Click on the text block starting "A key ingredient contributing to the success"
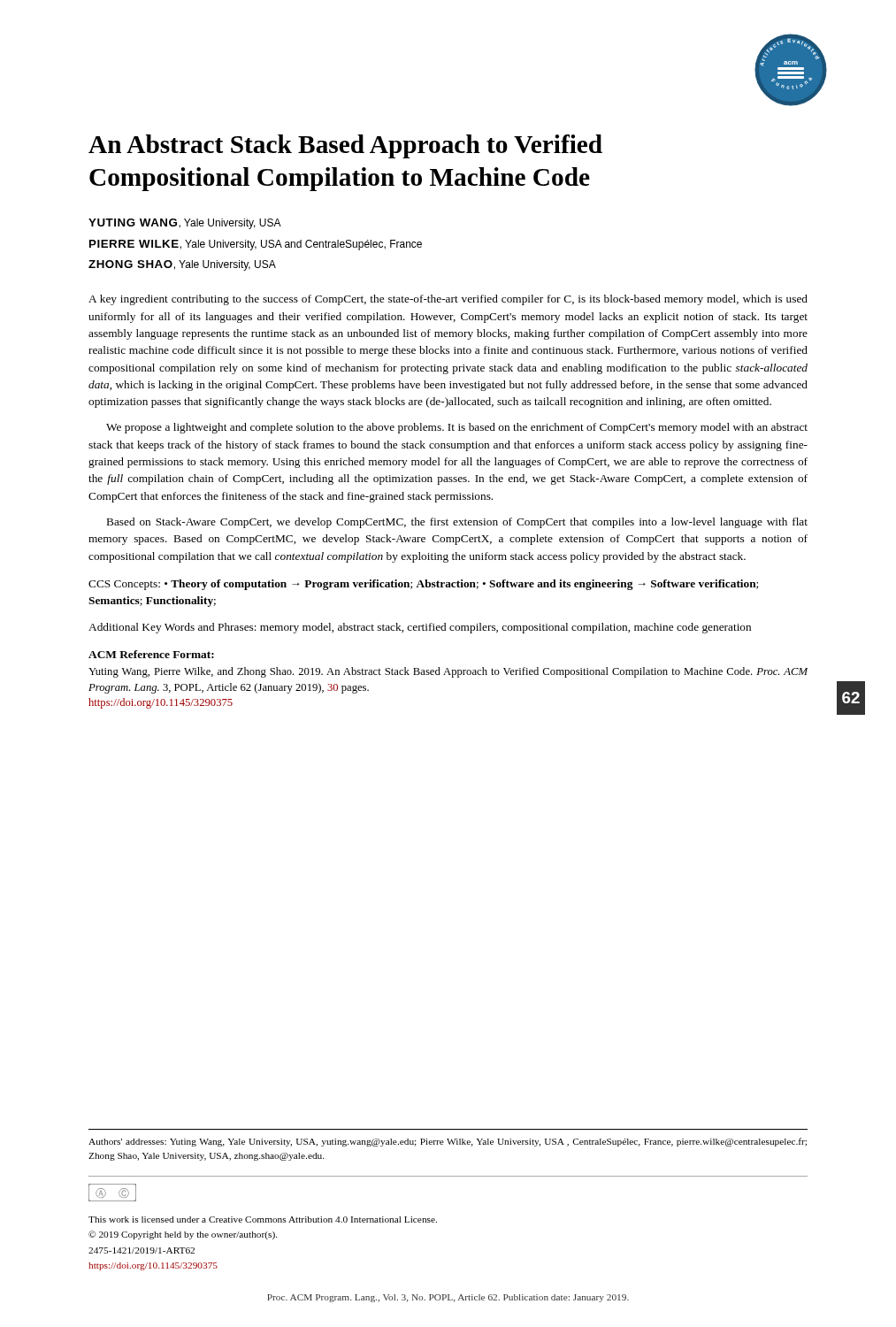The width and height of the screenshot is (896, 1327). click(448, 350)
